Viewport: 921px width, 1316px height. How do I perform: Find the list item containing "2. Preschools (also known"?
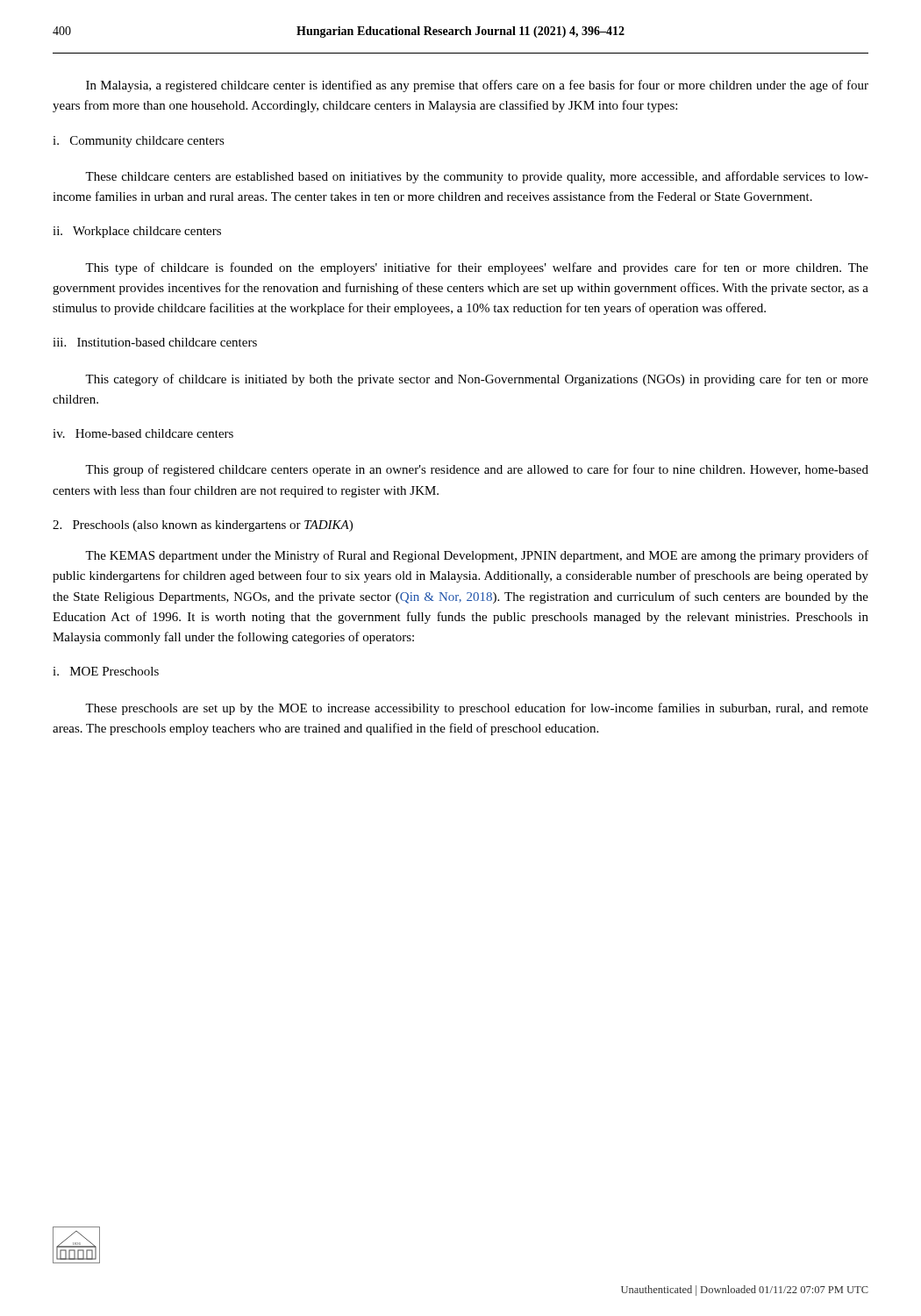tap(203, 526)
